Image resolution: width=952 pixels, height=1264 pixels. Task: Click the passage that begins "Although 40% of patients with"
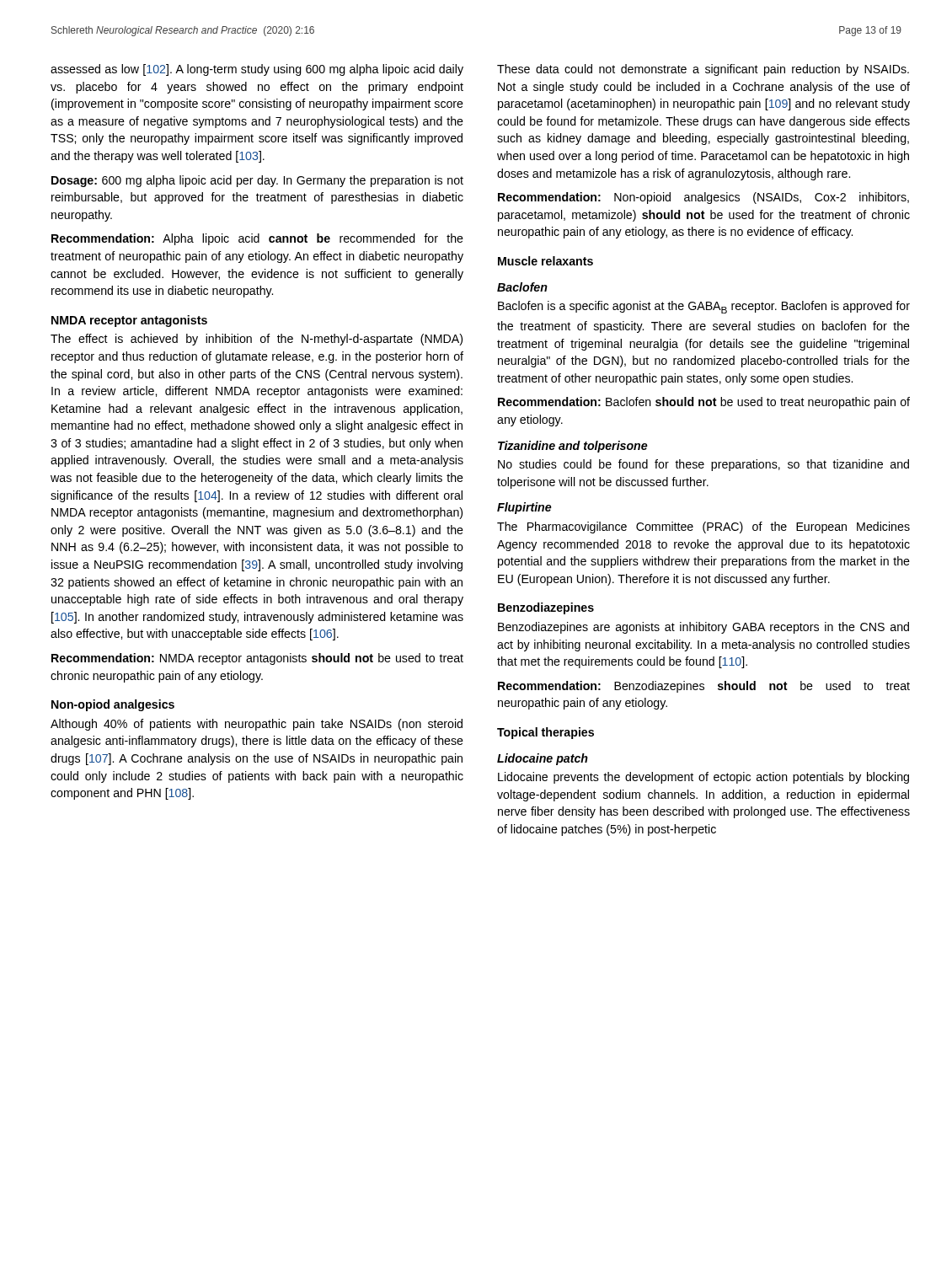pyautogui.click(x=257, y=759)
